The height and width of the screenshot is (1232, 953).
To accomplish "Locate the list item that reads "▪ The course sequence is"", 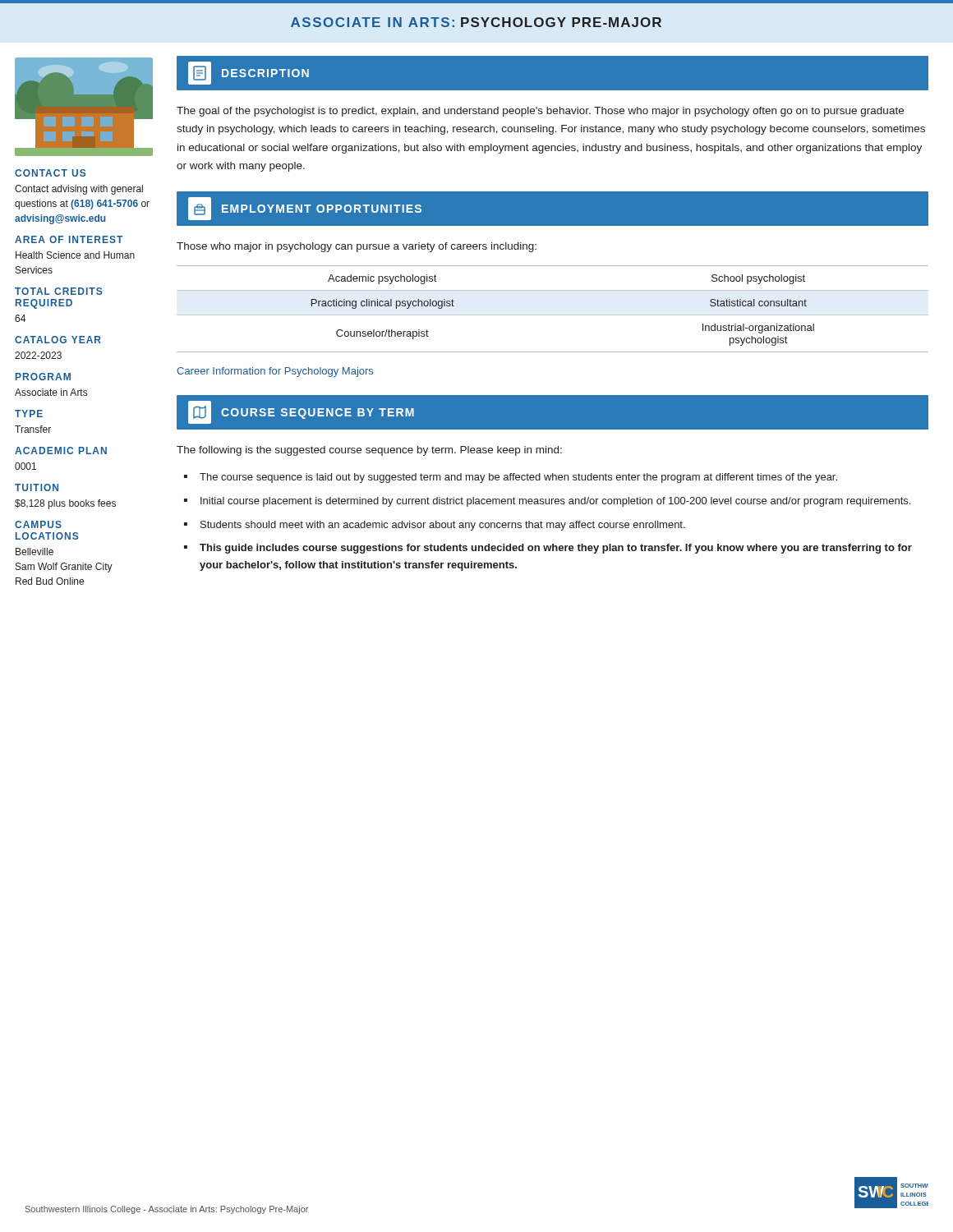I will pyautogui.click(x=511, y=476).
